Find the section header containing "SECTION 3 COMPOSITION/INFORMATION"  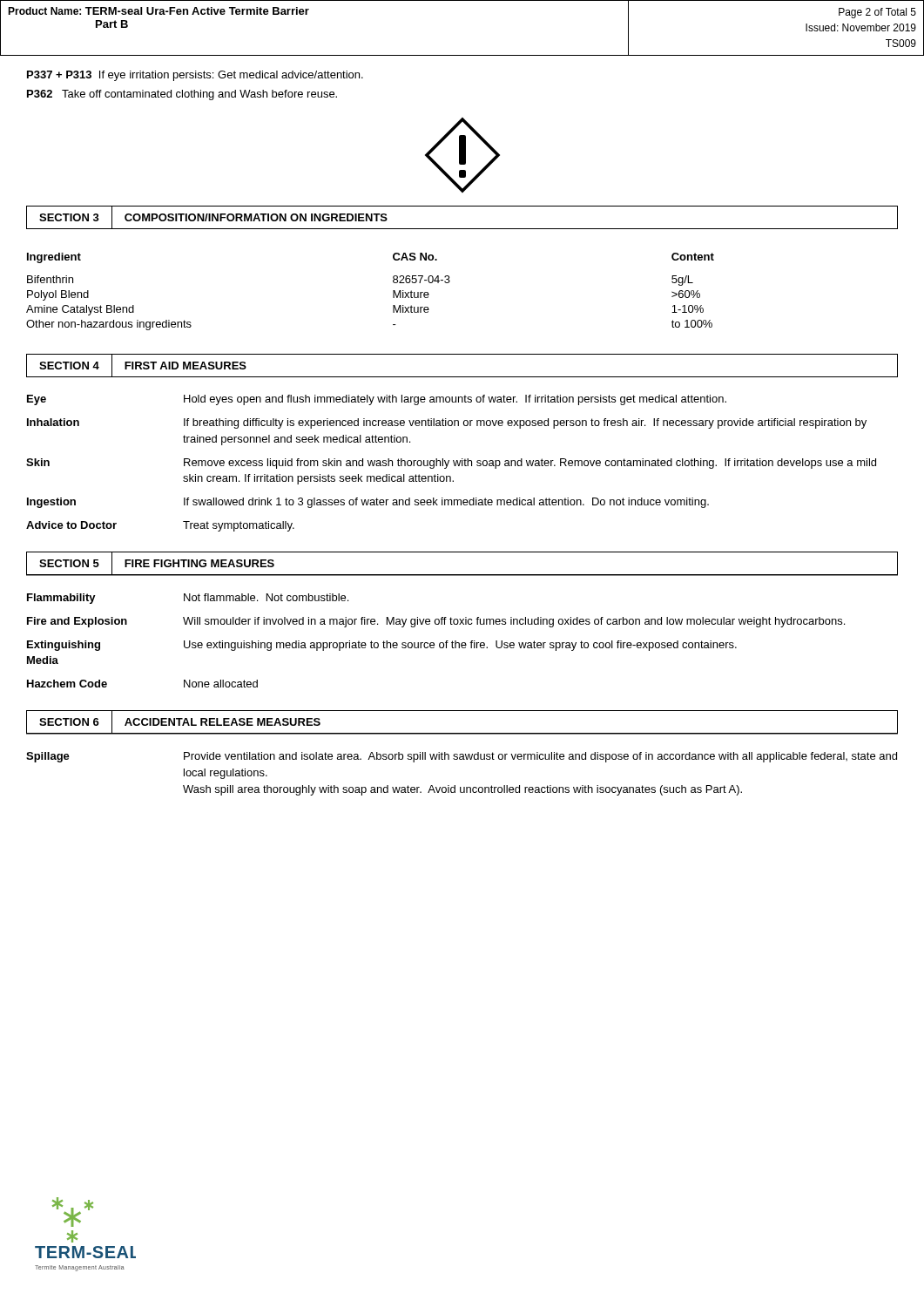[x=462, y=217]
